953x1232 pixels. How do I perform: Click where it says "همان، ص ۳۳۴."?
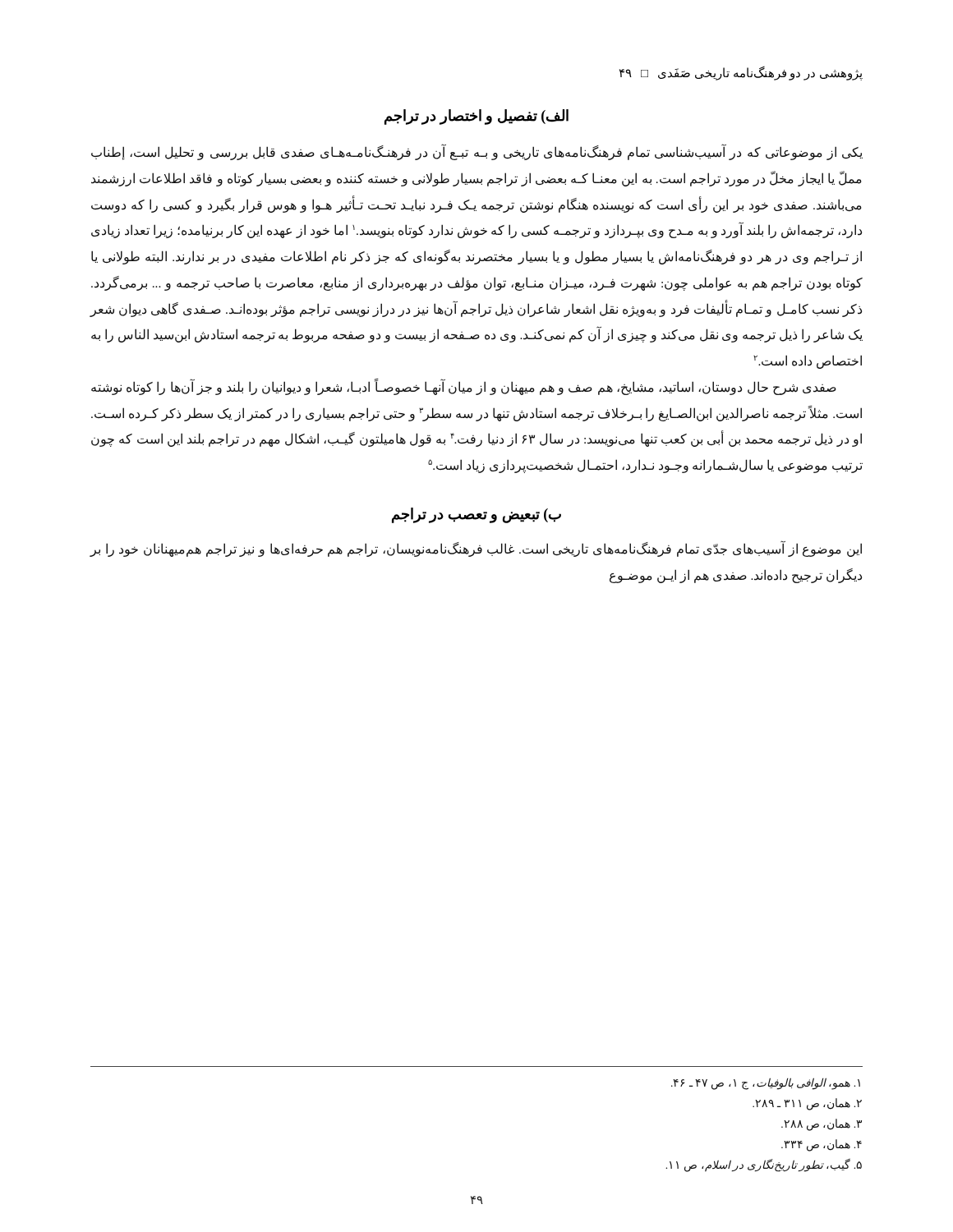[822, 1145]
